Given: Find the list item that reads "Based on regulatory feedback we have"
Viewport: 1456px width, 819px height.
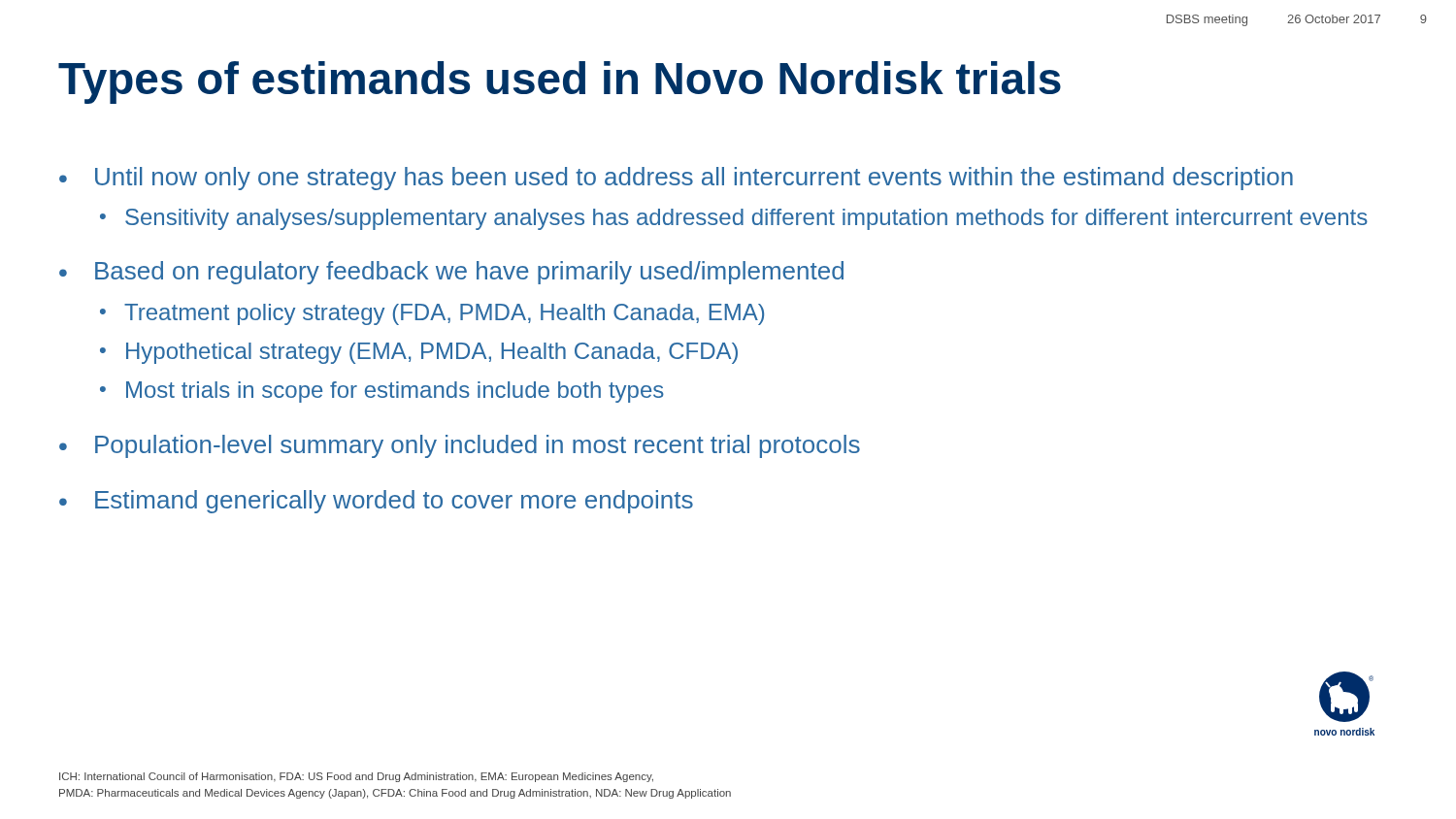Looking at the screenshot, I should point(736,331).
